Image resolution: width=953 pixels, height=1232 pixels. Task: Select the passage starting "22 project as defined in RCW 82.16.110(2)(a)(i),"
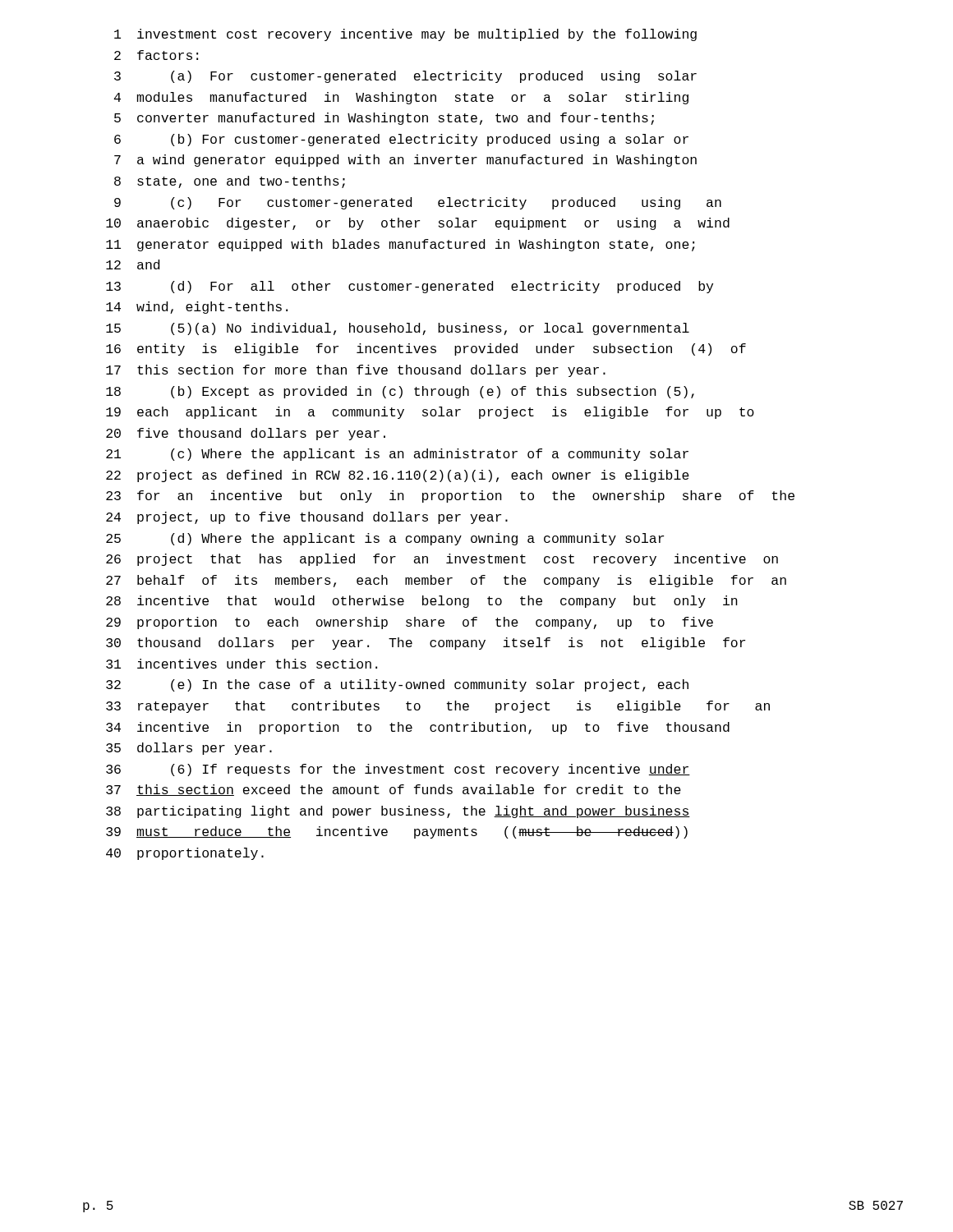click(x=493, y=476)
